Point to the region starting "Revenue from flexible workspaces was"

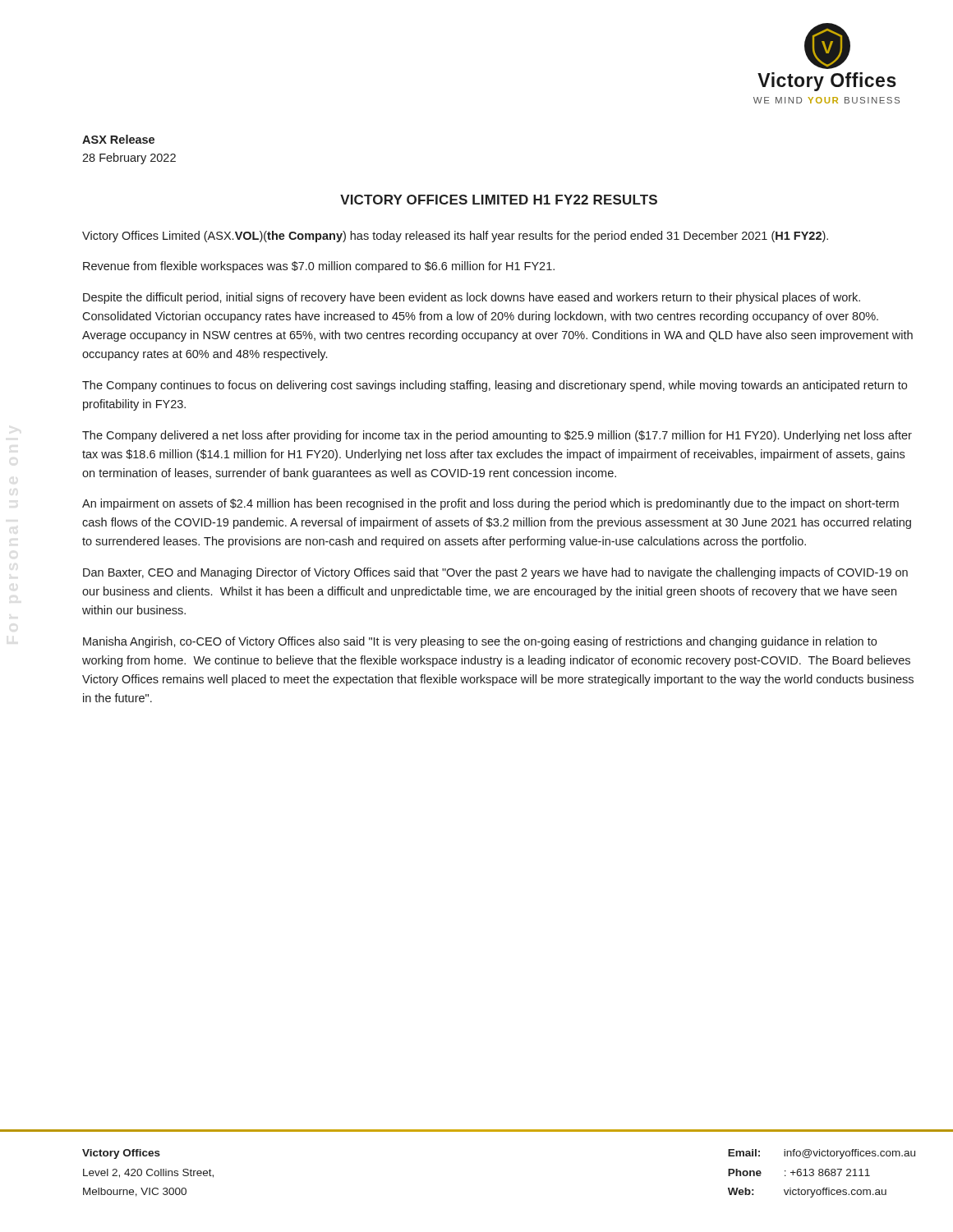pos(319,266)
